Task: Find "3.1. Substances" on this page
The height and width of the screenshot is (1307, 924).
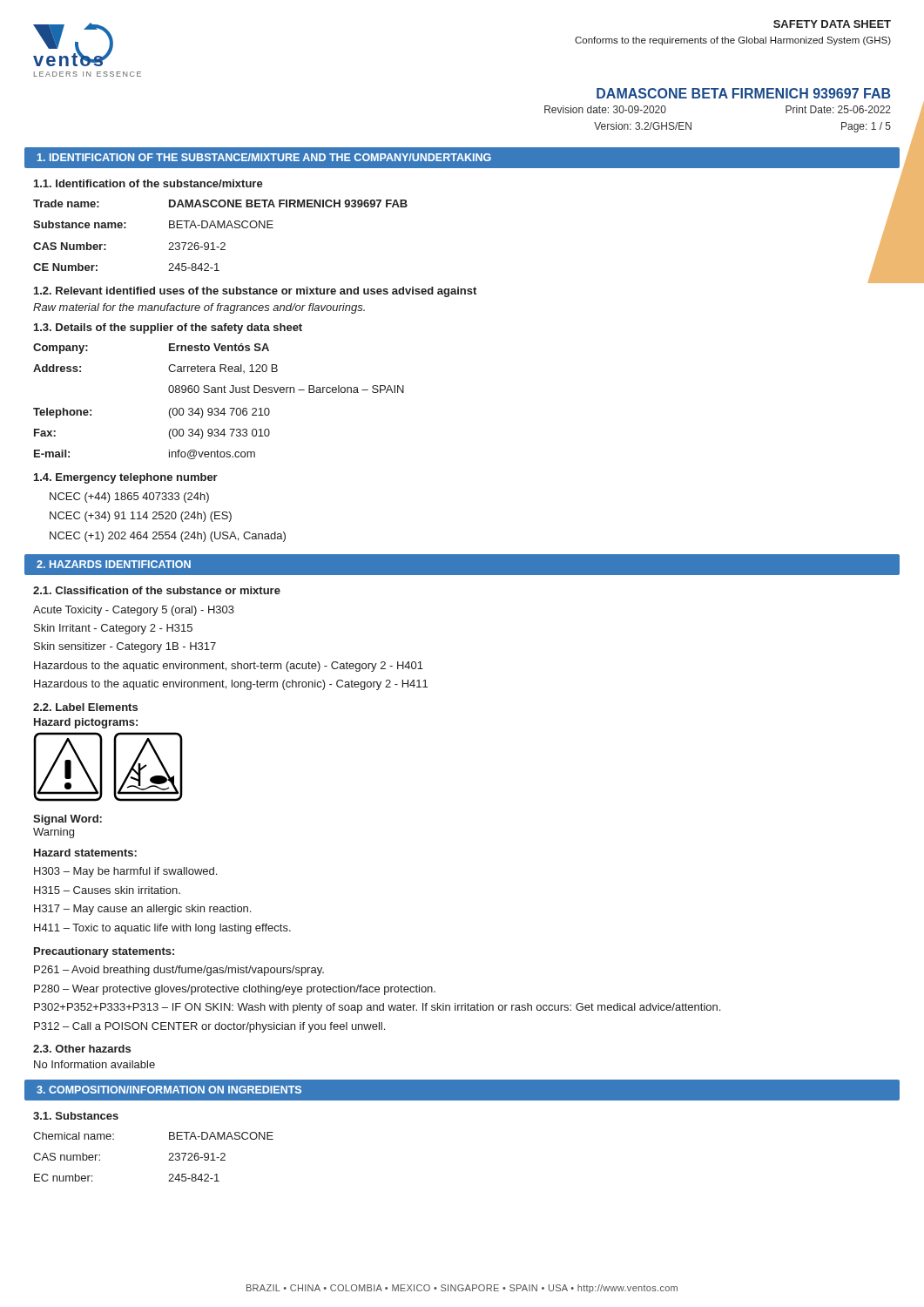Action: [x=76, y=1116]
